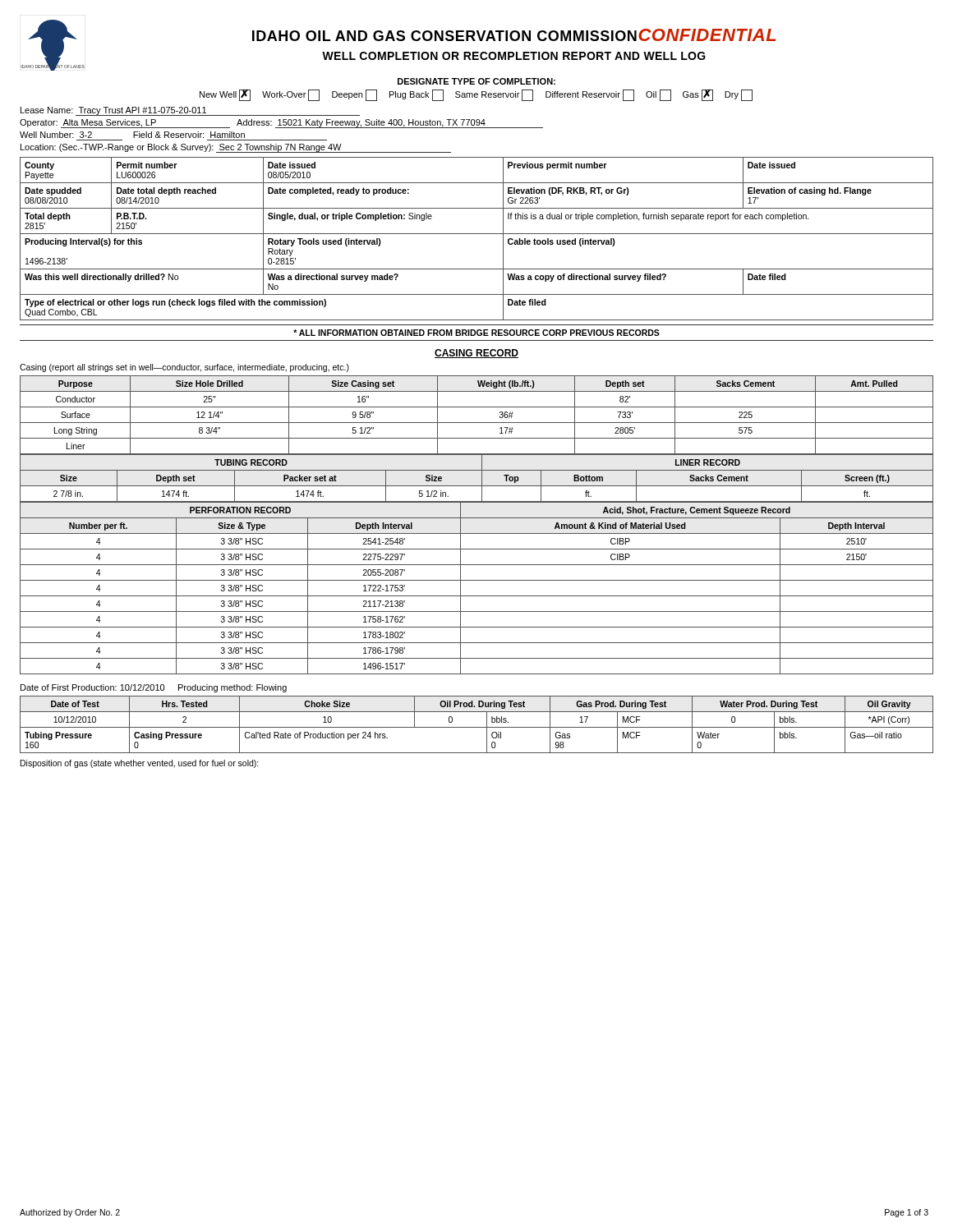Image resolution: width=953 pixels, height=1232 pixels.
Task: Locate the region starting "Operator: Alta Mesa"
Action: tap(281, 123)
